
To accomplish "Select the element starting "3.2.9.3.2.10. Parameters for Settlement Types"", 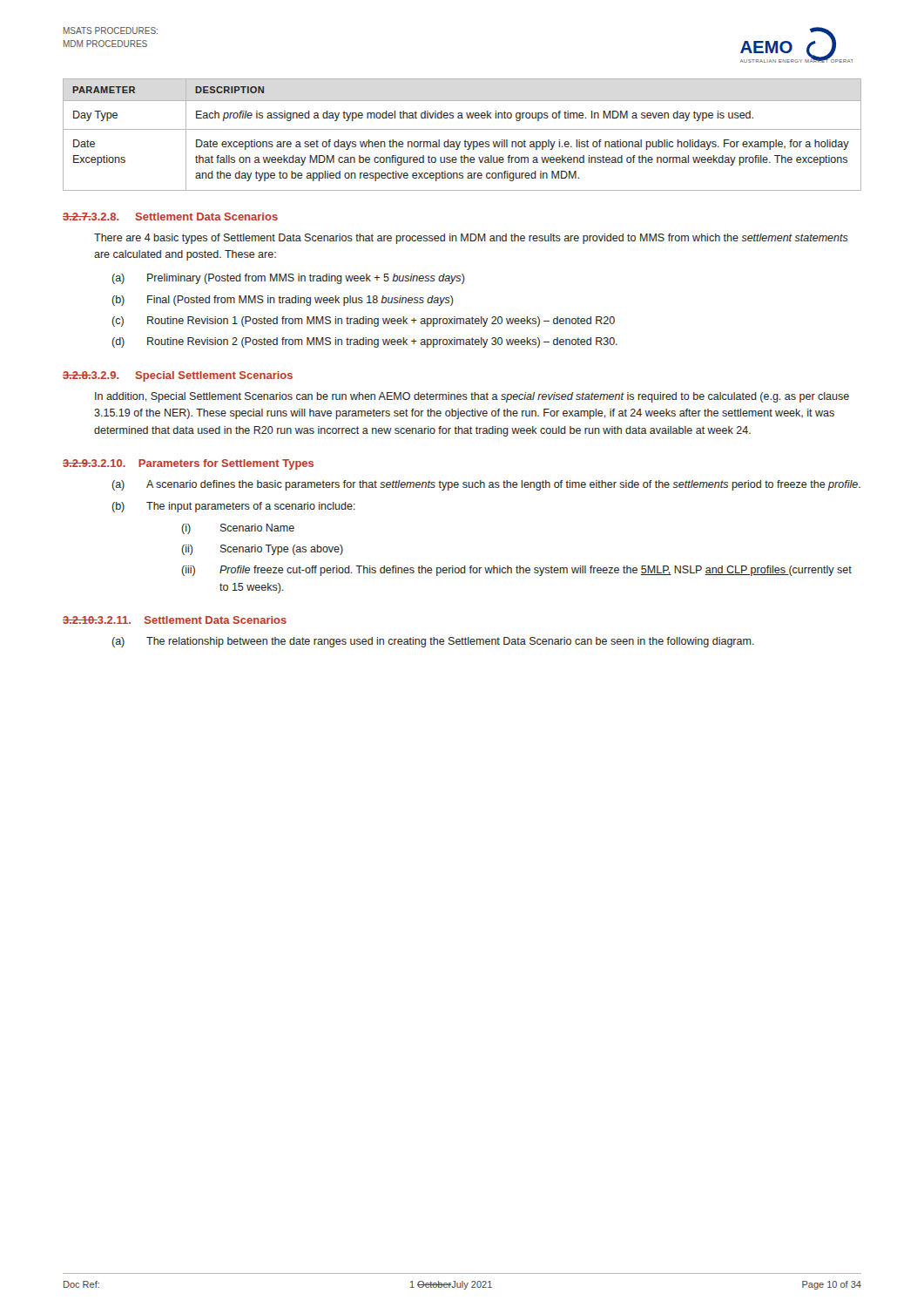I will click(x=188, y=463).
